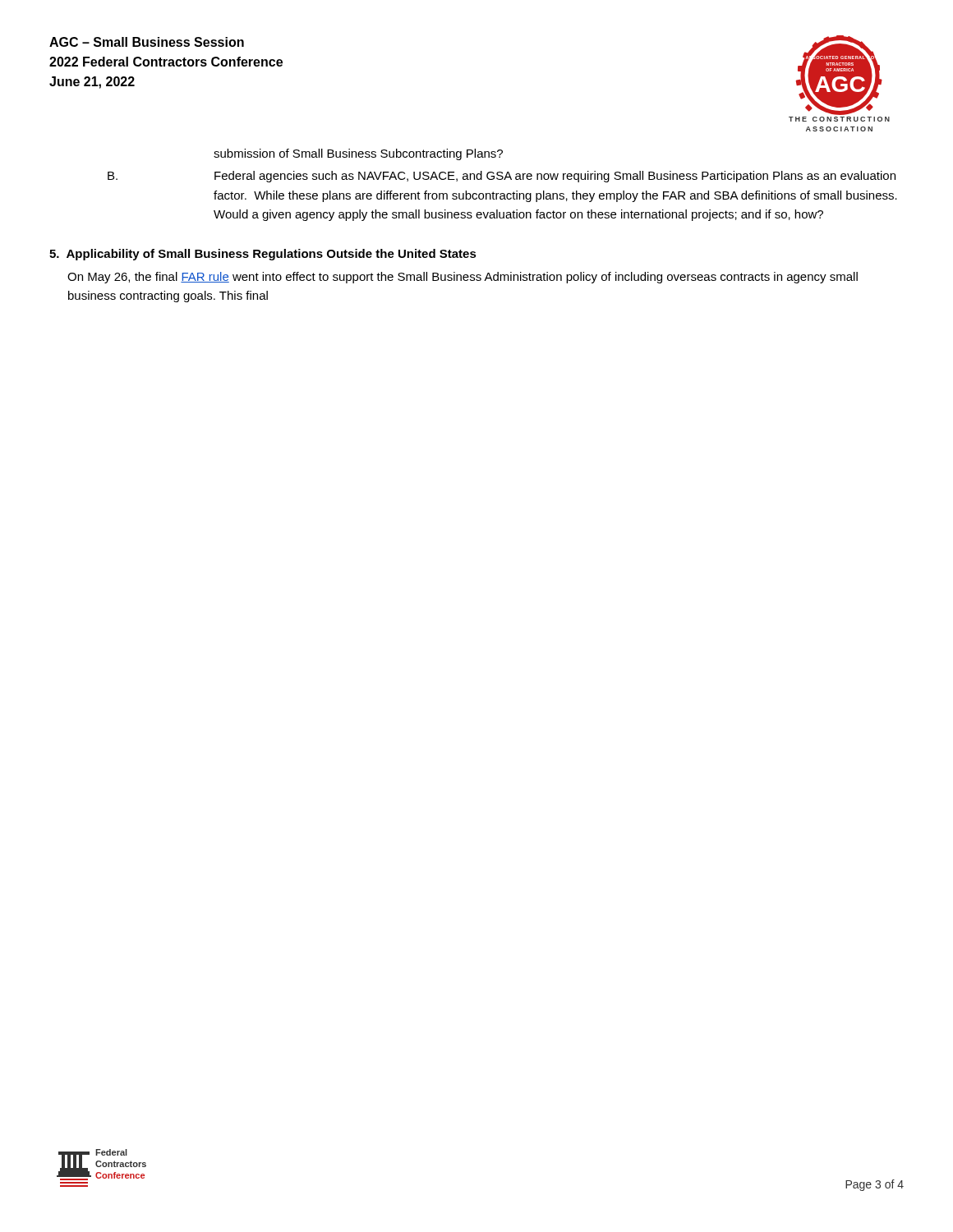Locate the passage starting "5. Applicability of Small Business Regulations Outside the"
This screenshot has width=953, height=1232.
pos(263,253)
